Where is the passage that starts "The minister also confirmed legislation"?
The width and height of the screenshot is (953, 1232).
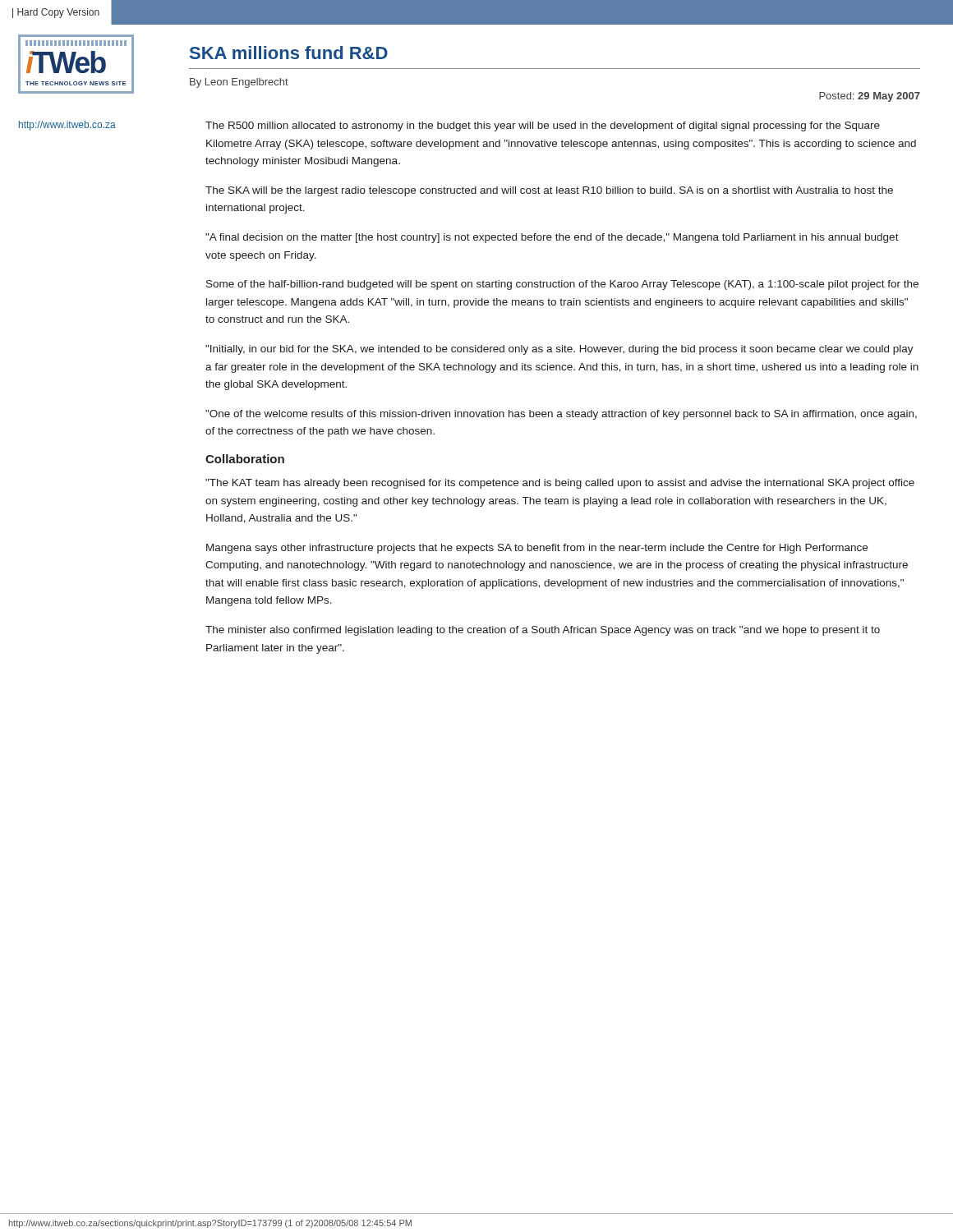pyautogui.click(x=543, y=638)
